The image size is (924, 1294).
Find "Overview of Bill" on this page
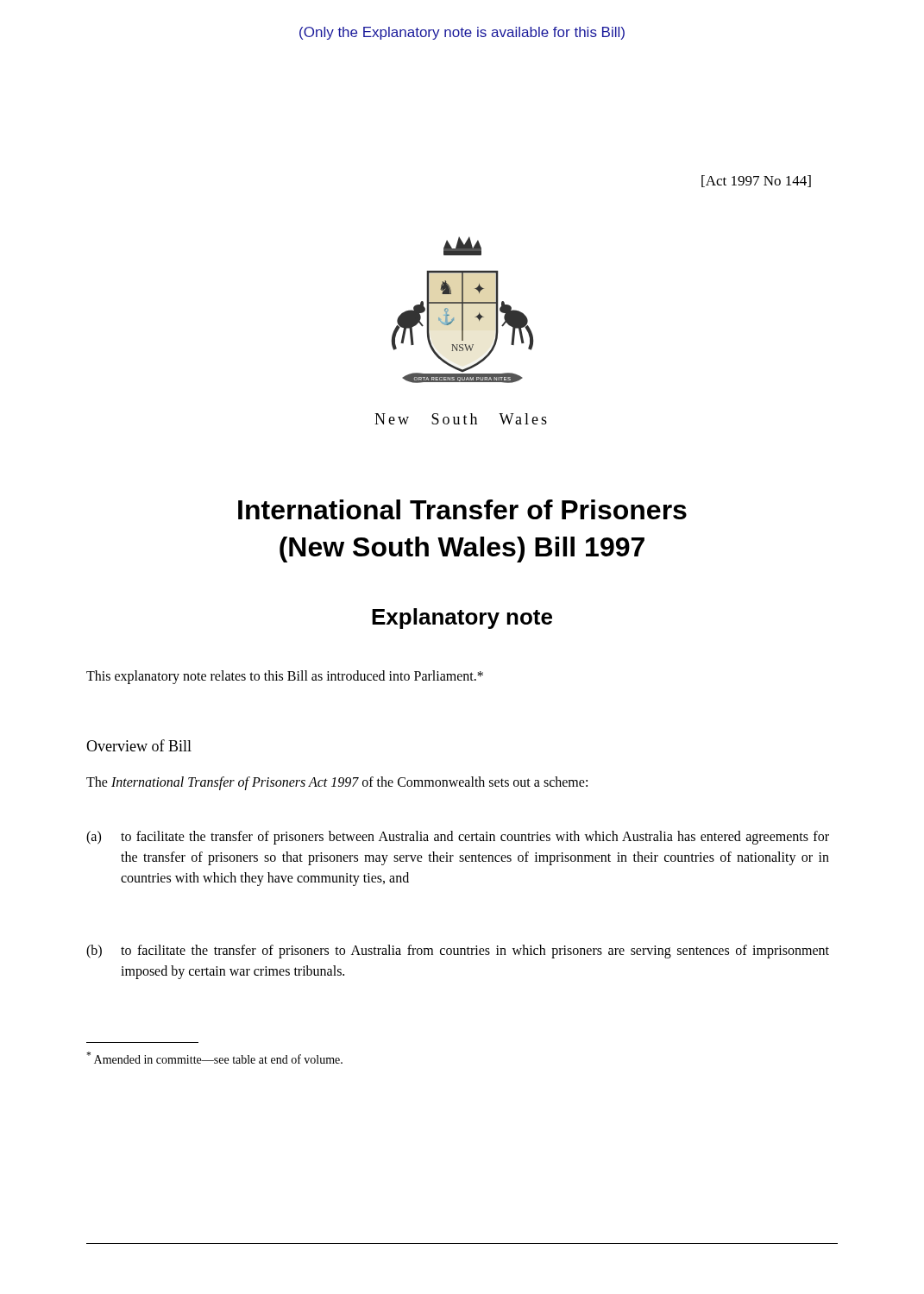139,746
